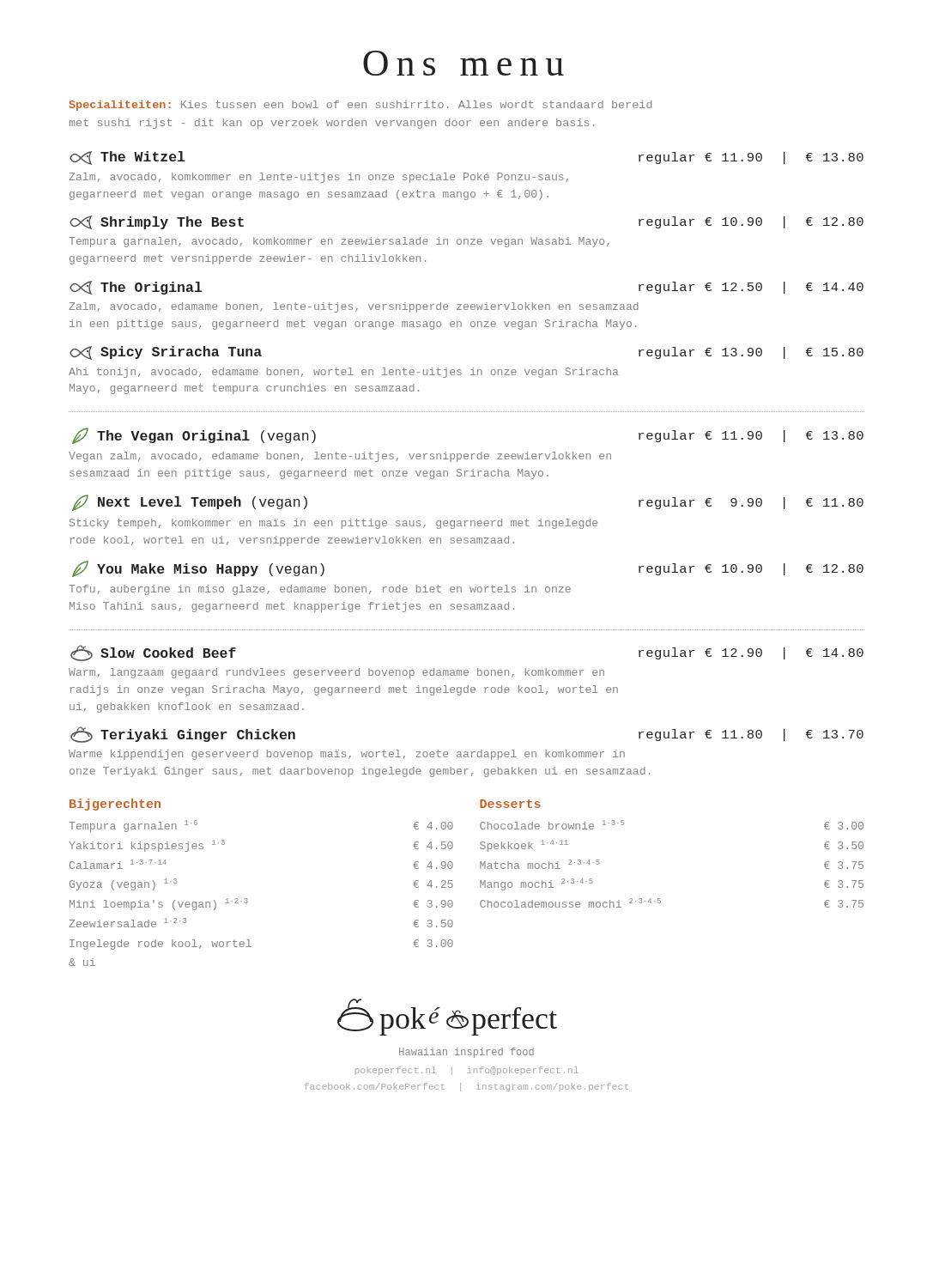Click on the text starting "Slow Cooked Beef regular € 12.90 |"
Image resolution: width=933 pixels, height=1288 pixels.
[466, 680]
